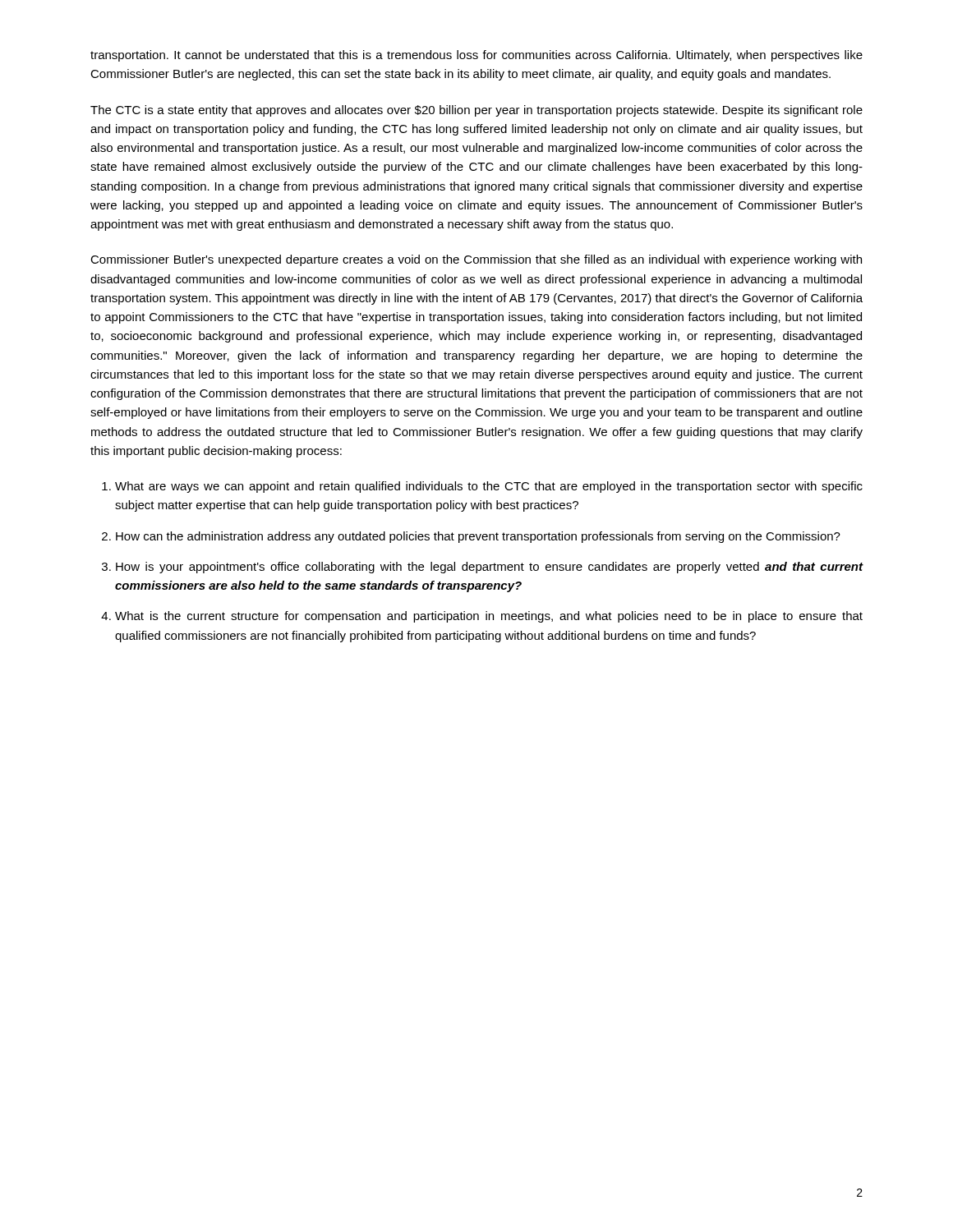Screen dimensions: 1232x953
Task: Navigate to the block starting "What are ways we can appoint and retain"
Action: 489,495
